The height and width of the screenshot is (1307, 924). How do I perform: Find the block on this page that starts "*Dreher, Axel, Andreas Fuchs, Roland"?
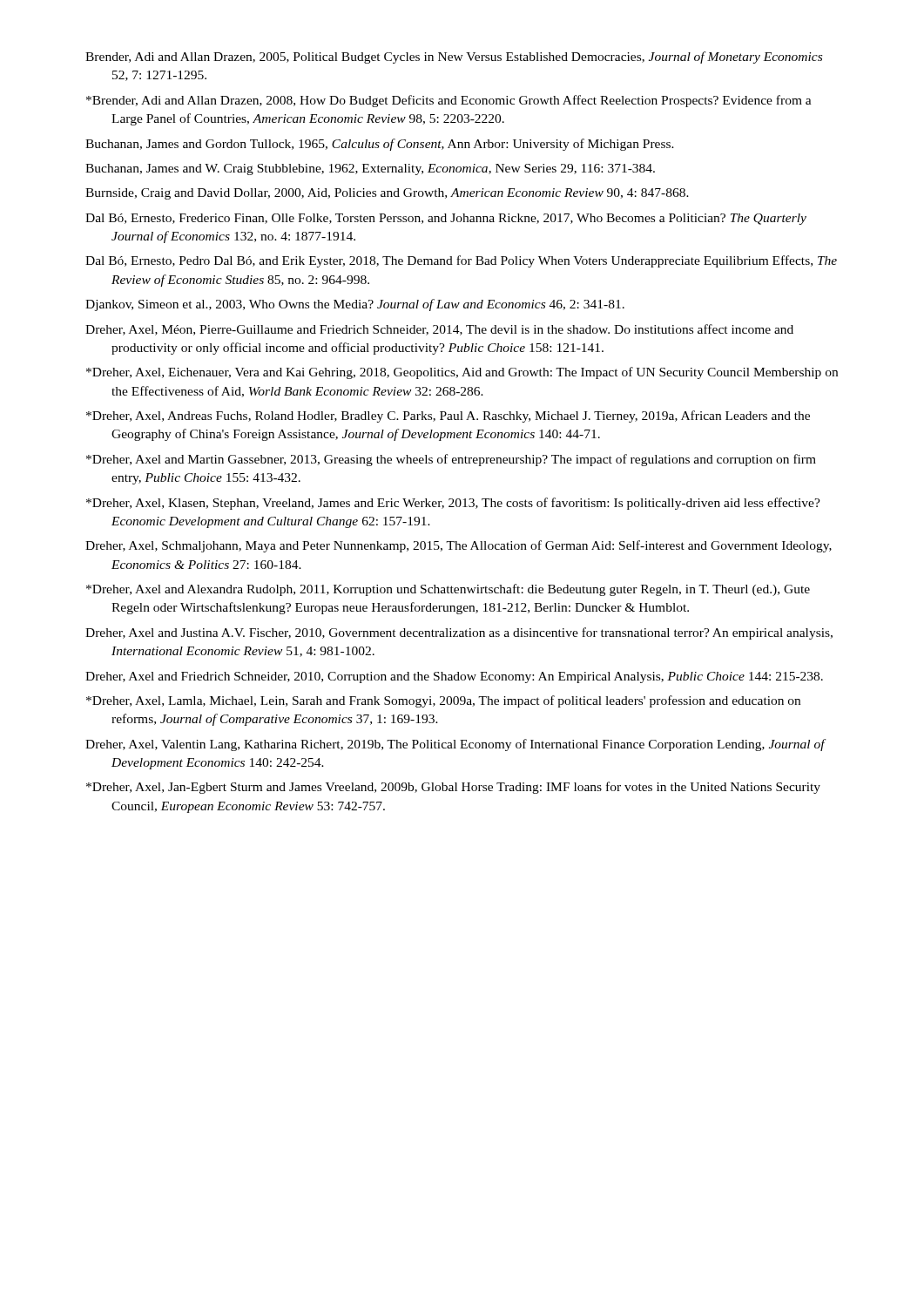click(x=448, y=425)
